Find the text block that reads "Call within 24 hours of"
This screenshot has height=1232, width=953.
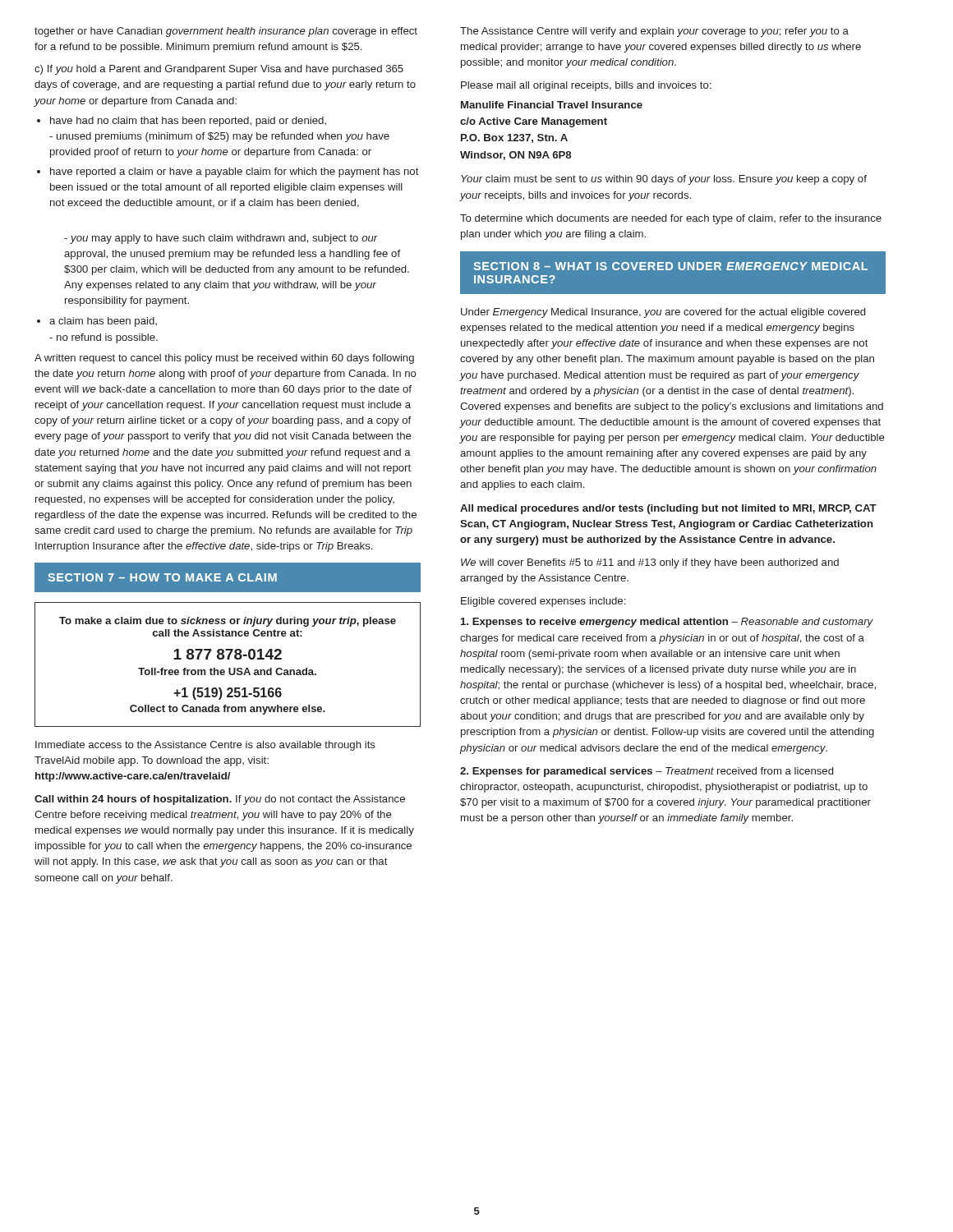[224, 838]
